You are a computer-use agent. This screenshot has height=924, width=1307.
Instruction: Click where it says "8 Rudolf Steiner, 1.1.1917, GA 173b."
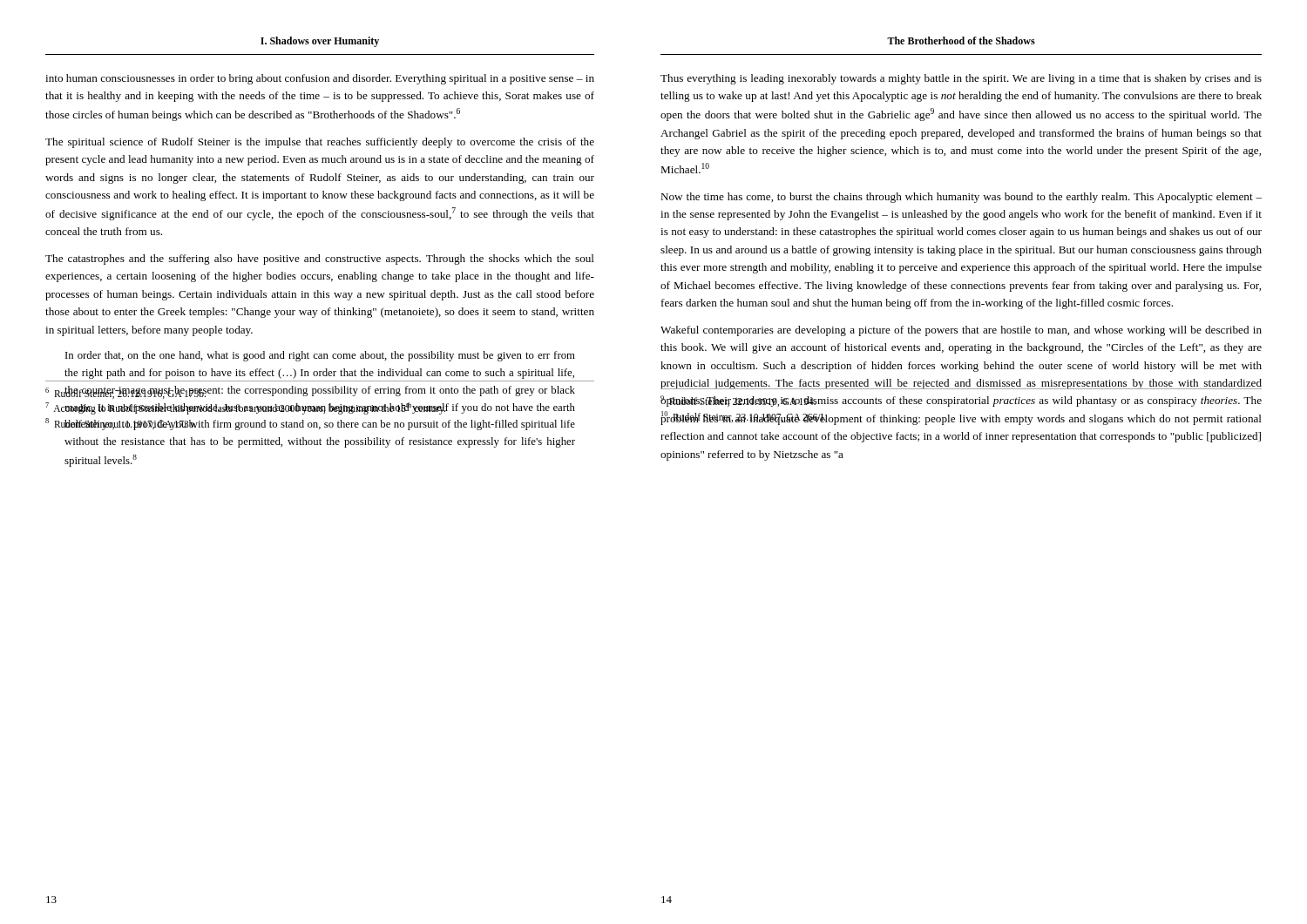pyautogui.click(x=121, y=423)
